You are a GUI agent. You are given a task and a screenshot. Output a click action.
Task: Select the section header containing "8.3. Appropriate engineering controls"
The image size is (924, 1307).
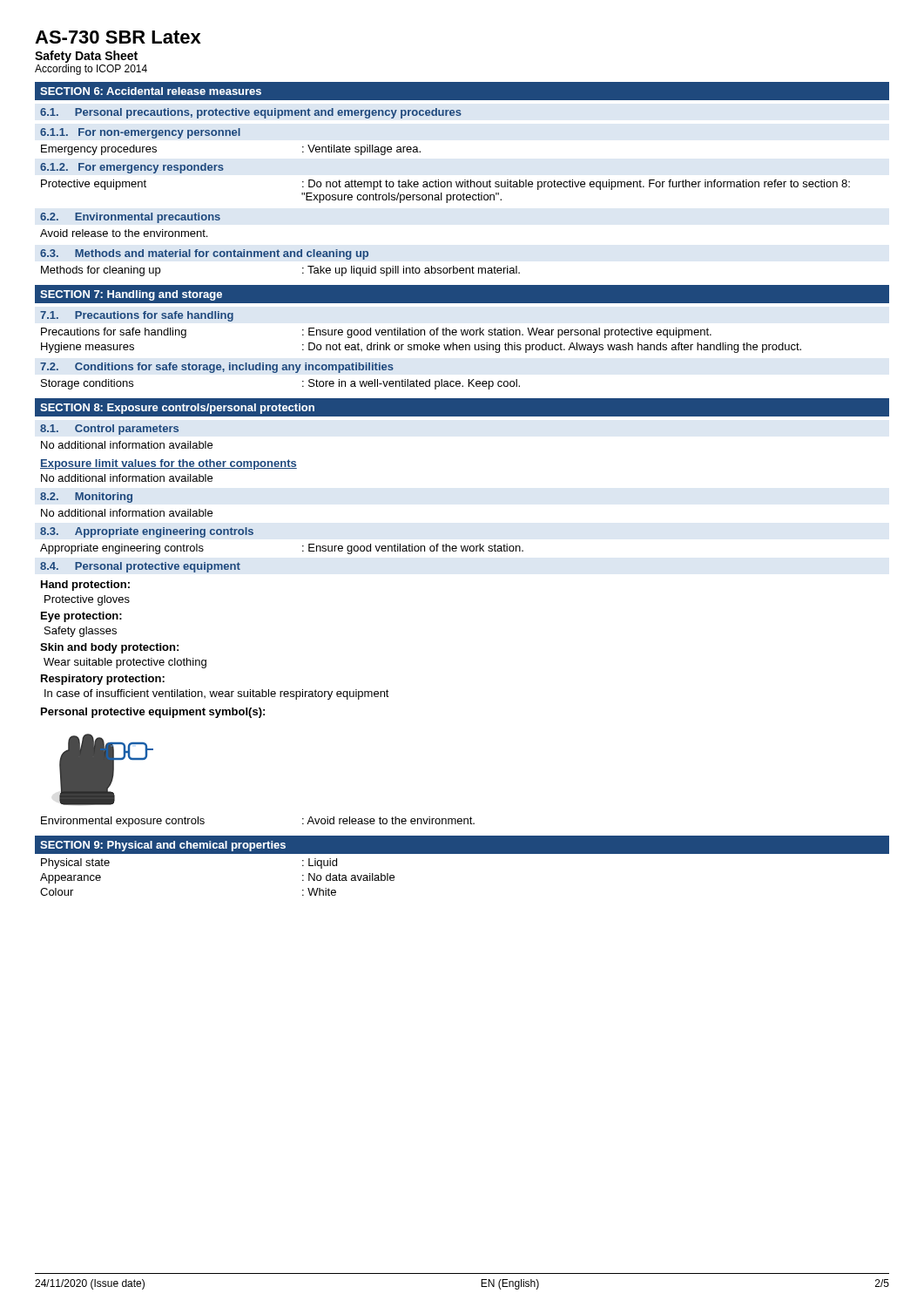click(147, 531)
